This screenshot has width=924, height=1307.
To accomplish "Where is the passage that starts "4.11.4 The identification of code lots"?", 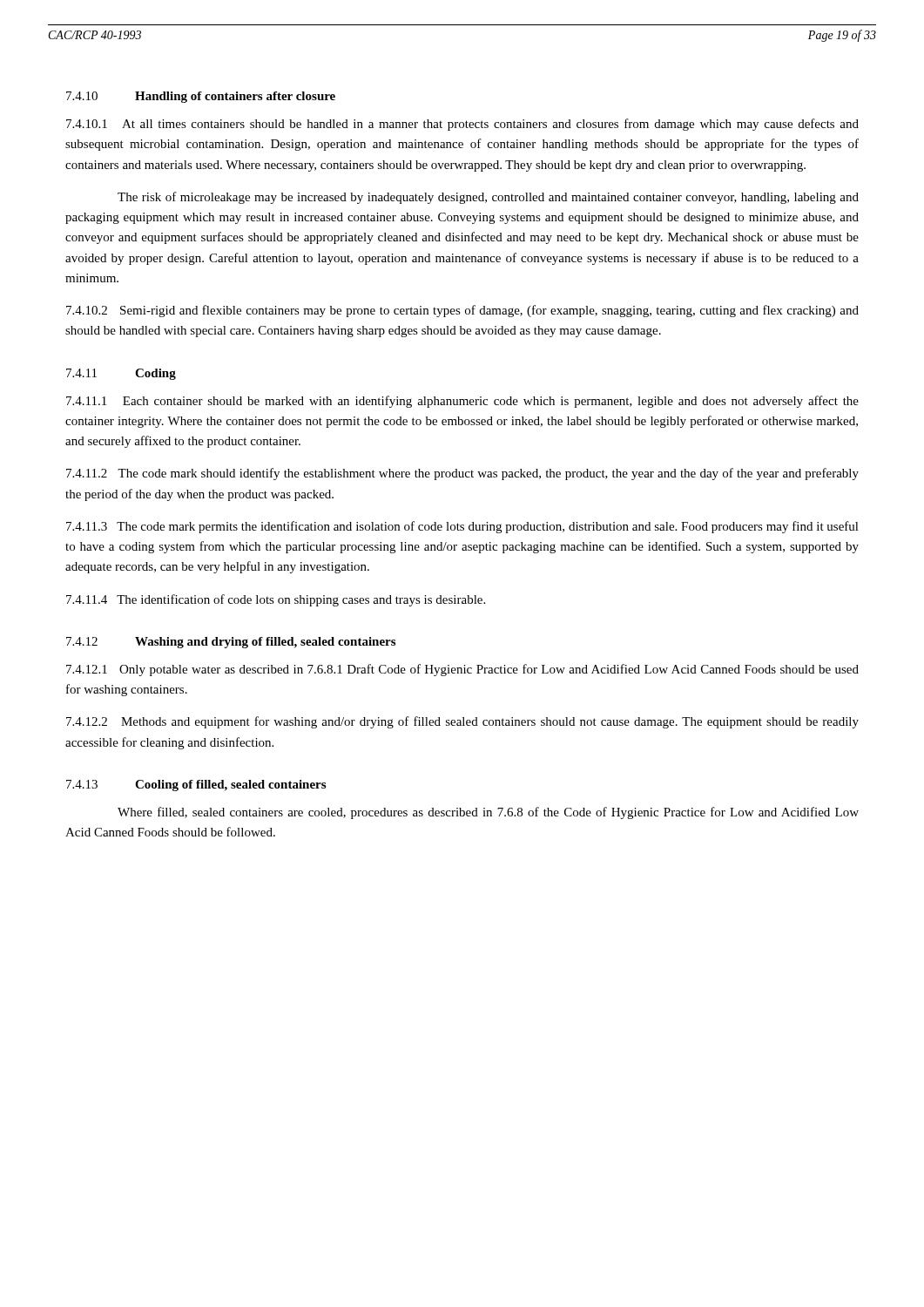I will pyautogui.click(x=276, y=599).
